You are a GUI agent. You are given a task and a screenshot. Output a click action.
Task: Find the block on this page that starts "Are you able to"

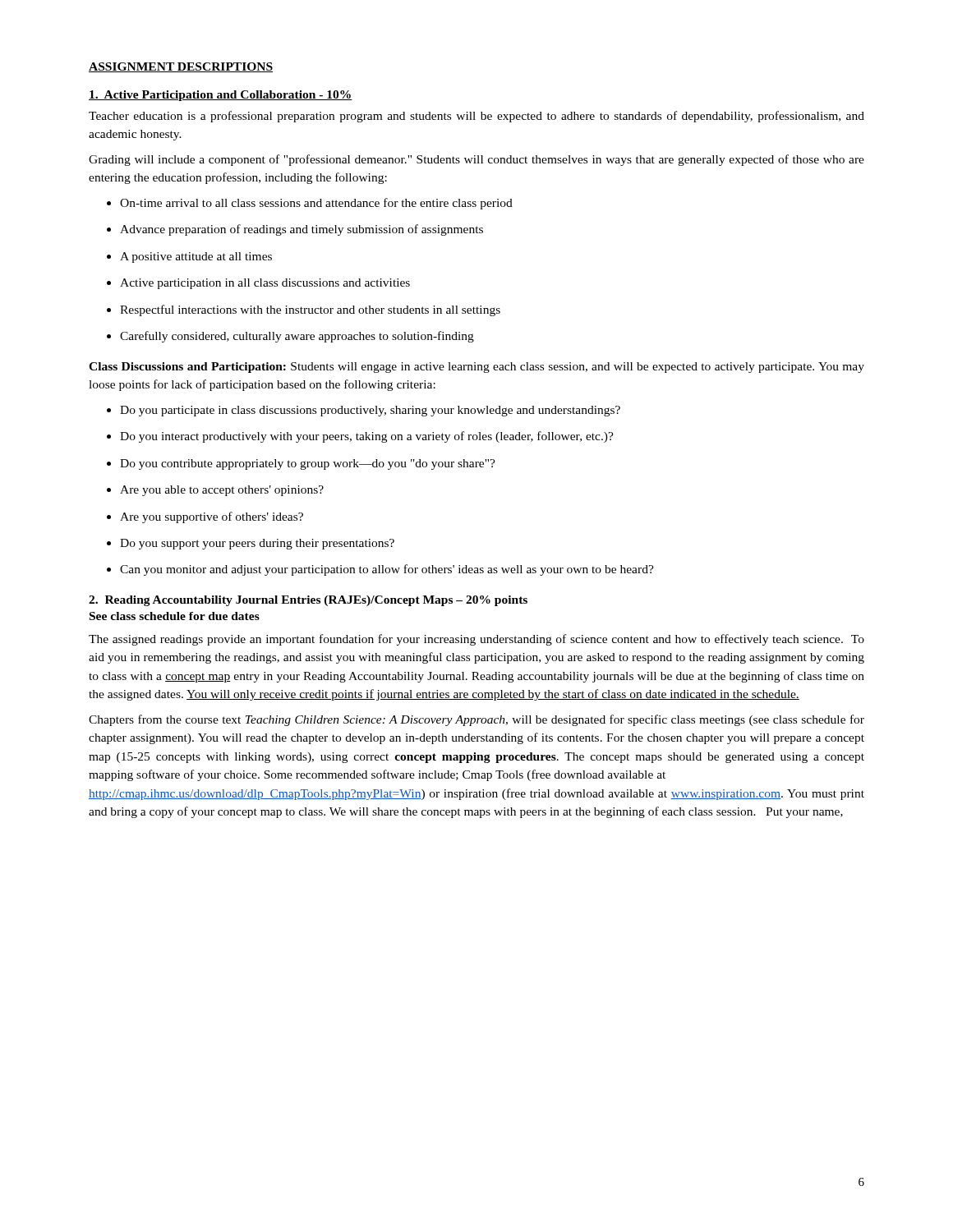click(215, 491)
